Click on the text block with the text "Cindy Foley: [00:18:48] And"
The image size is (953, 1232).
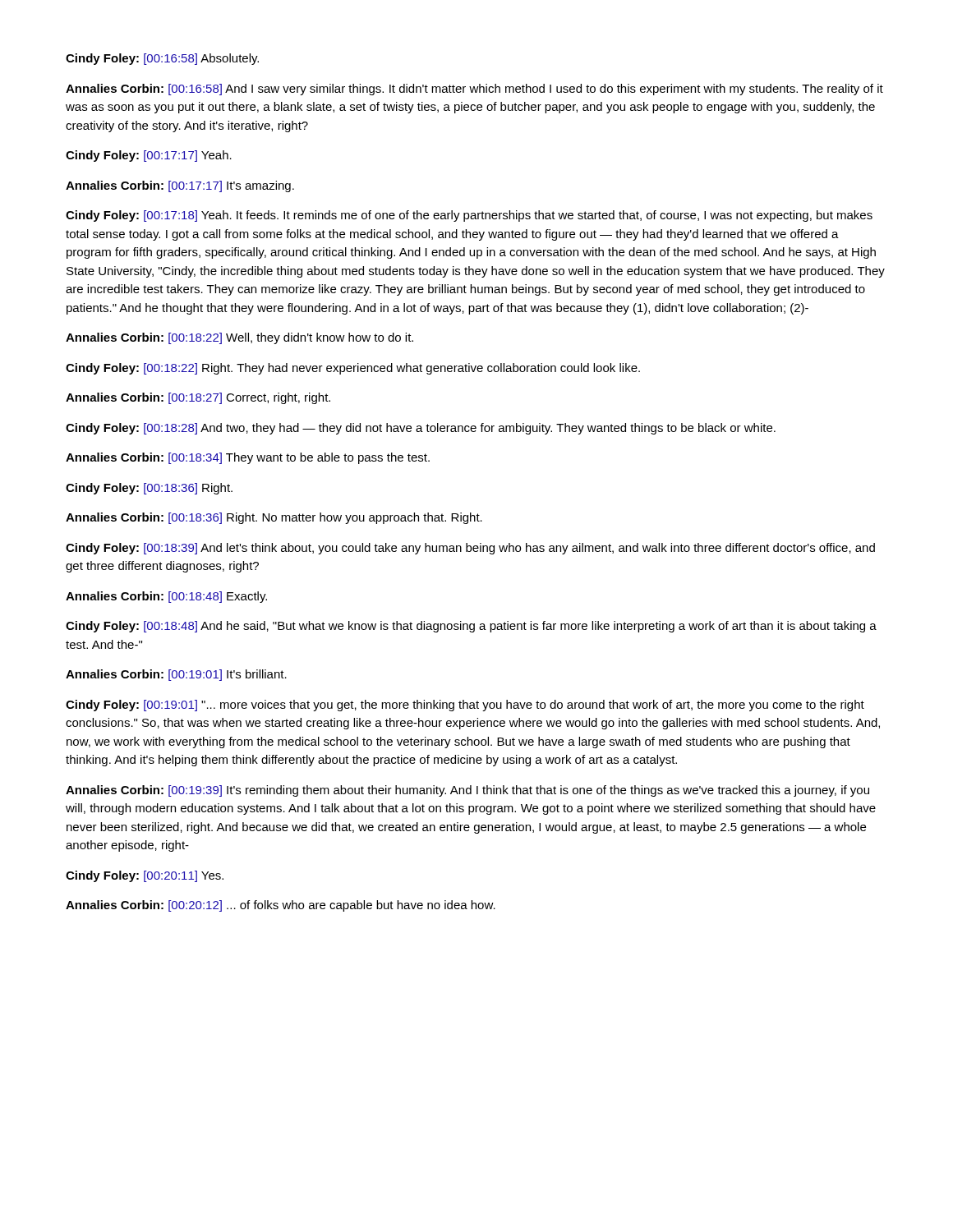[471, 635]
